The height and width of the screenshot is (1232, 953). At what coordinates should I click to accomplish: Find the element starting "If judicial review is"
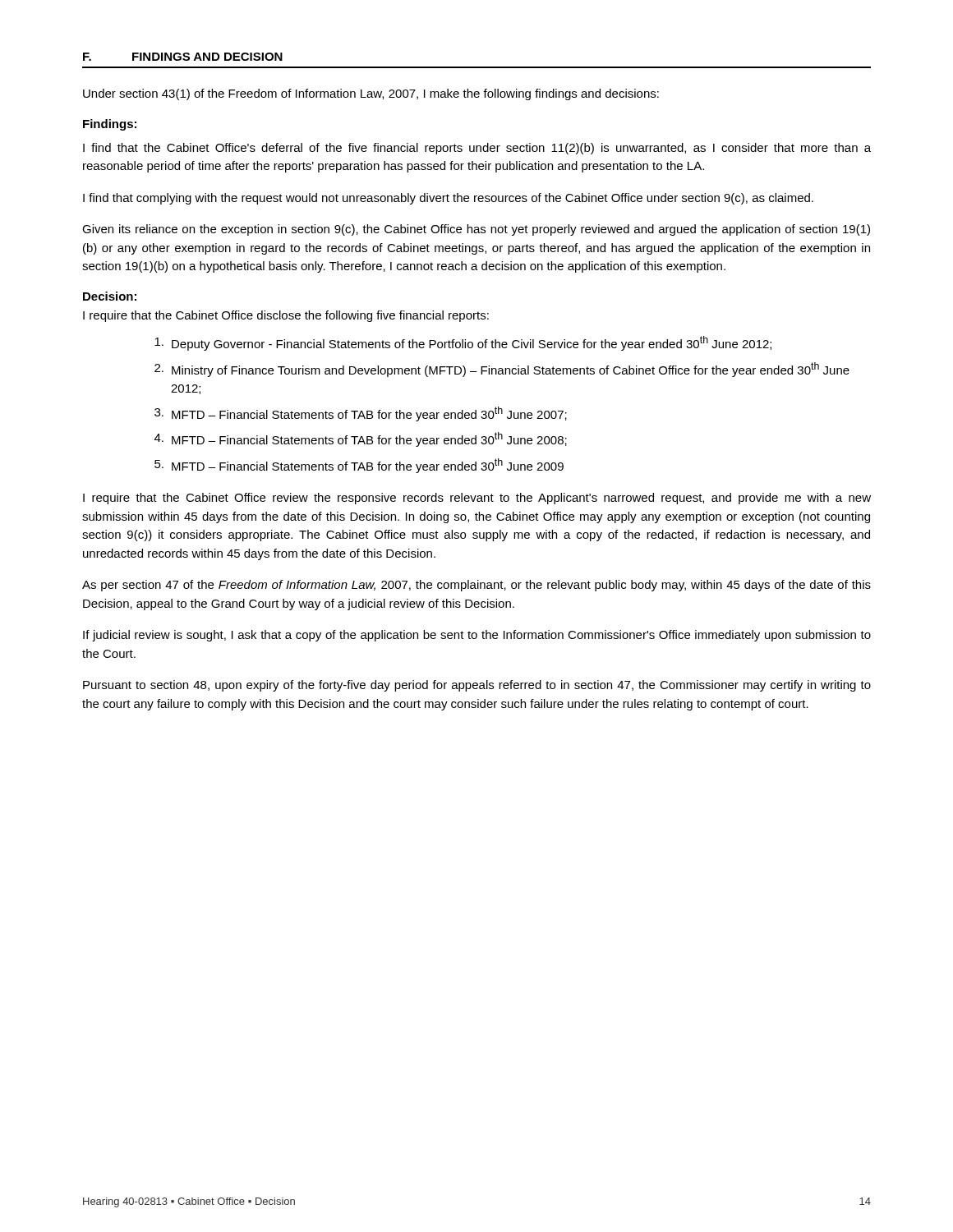coord(476,644)
